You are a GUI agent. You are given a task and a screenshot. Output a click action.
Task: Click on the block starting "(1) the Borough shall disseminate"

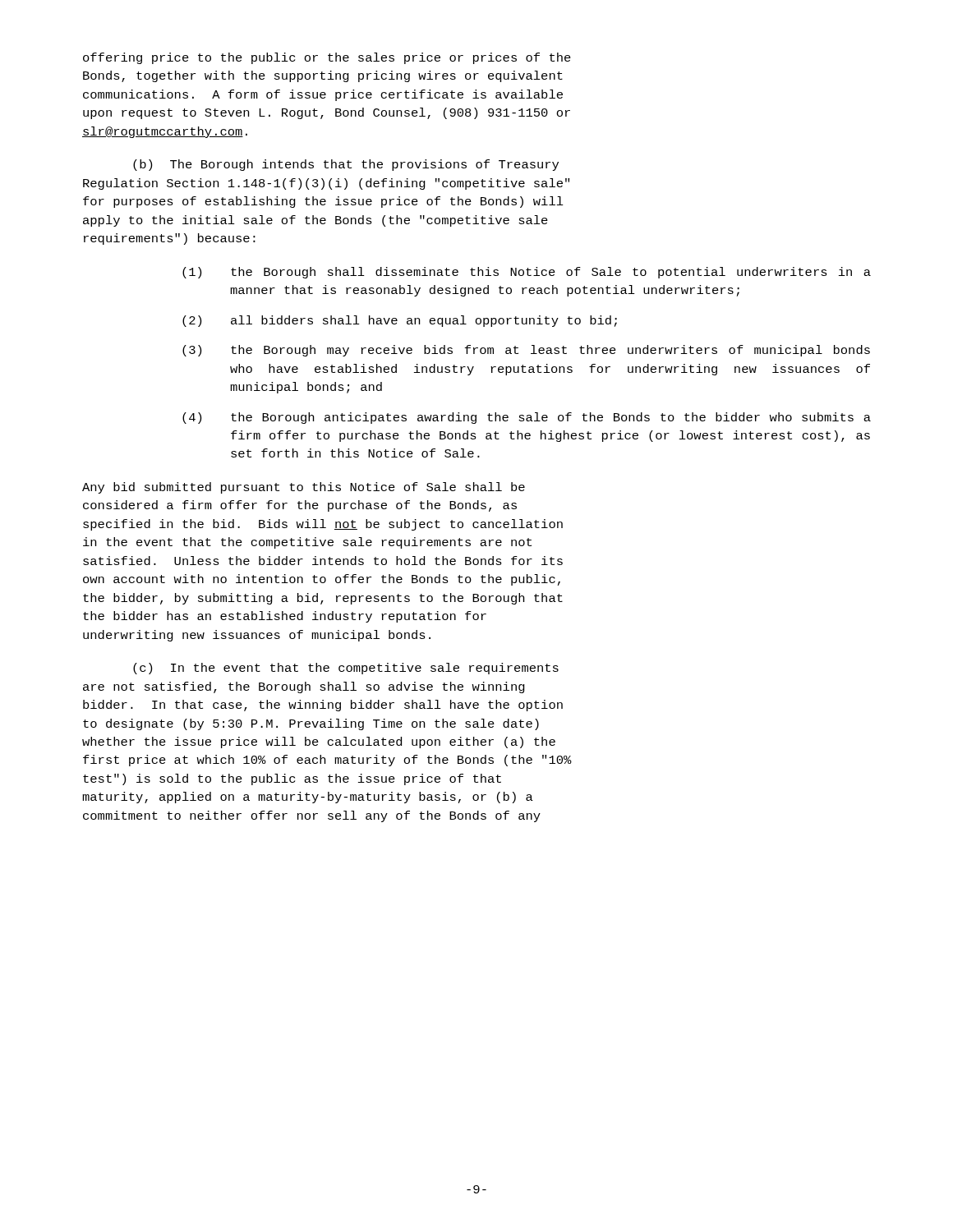526,282
